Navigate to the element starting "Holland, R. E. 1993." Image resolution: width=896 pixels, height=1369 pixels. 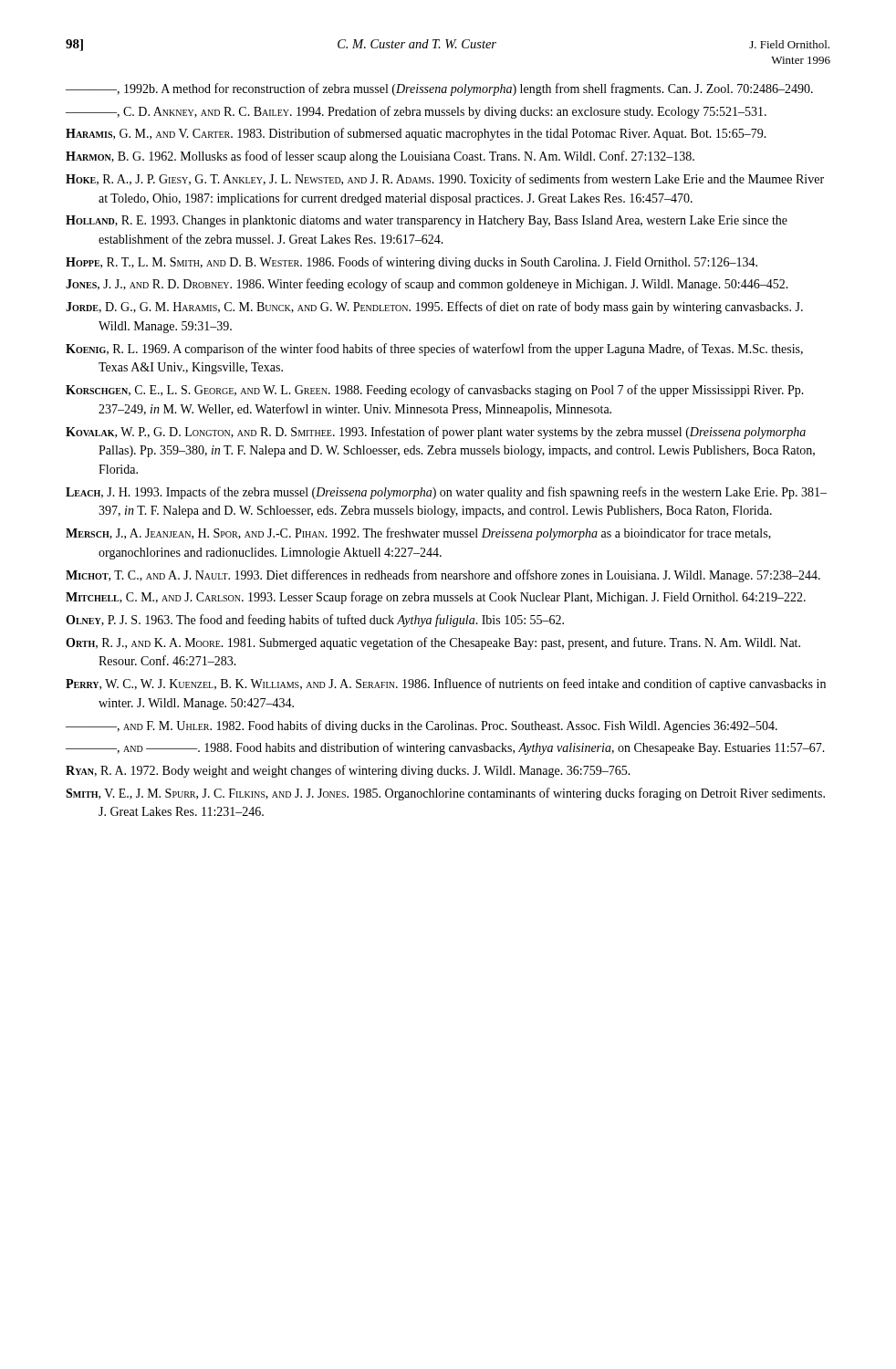[x=427, y=230]
